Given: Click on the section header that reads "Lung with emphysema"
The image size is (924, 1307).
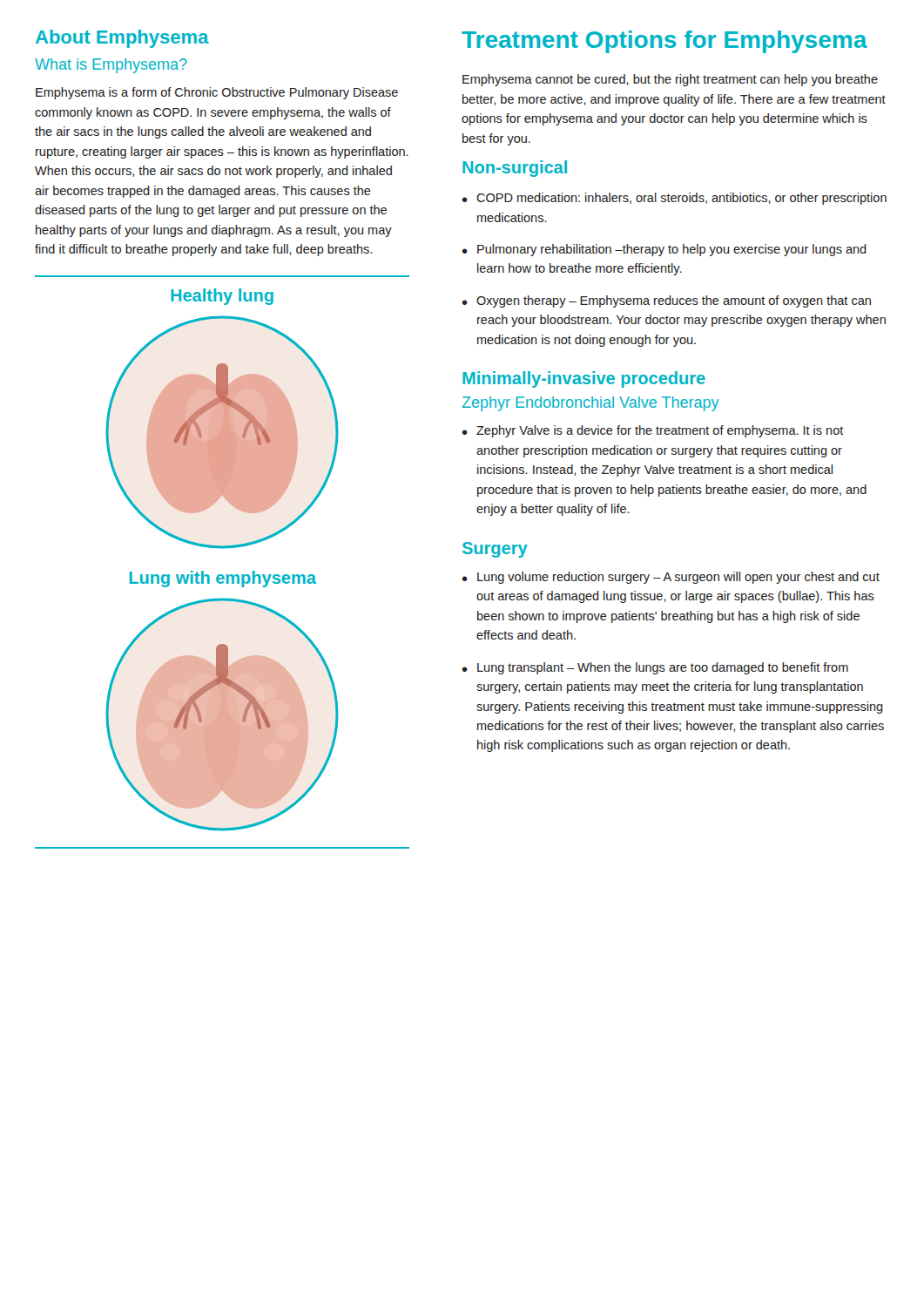Looking at the screenshot, I should click(x=222, y=578).
